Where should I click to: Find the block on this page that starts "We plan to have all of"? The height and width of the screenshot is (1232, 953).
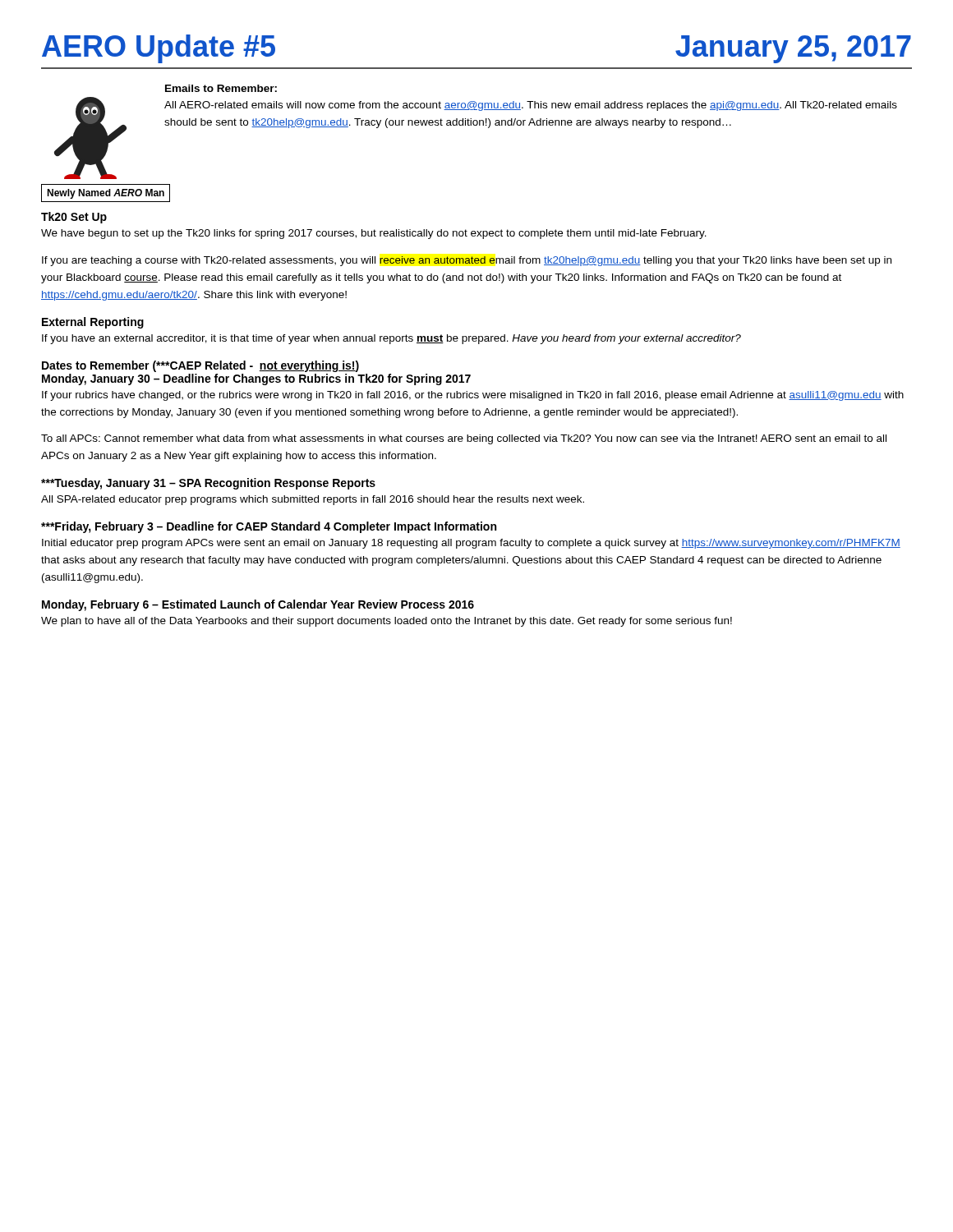tap(387, 621)
